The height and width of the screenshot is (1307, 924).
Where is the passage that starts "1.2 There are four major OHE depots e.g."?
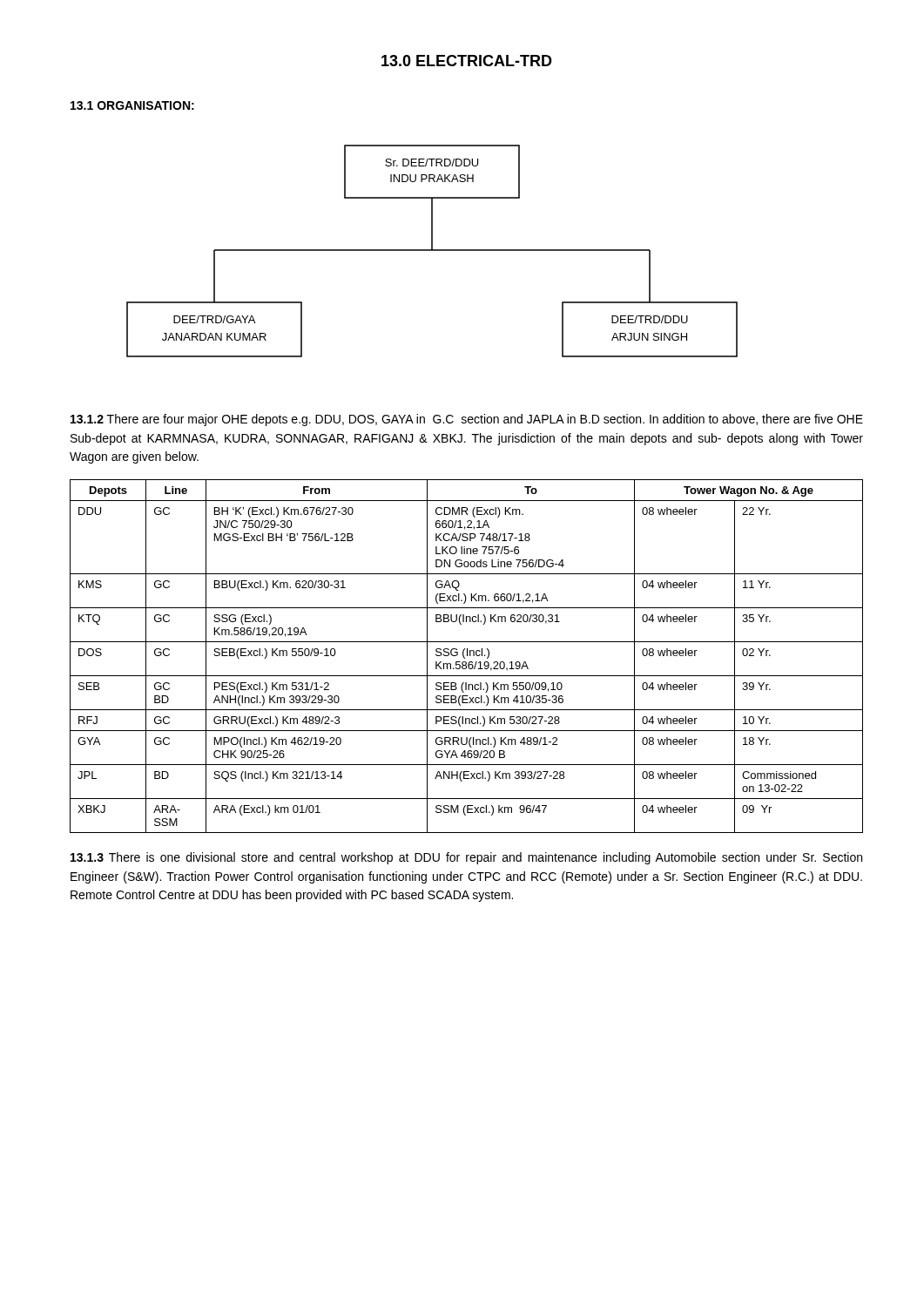click(x=466, y=438)
